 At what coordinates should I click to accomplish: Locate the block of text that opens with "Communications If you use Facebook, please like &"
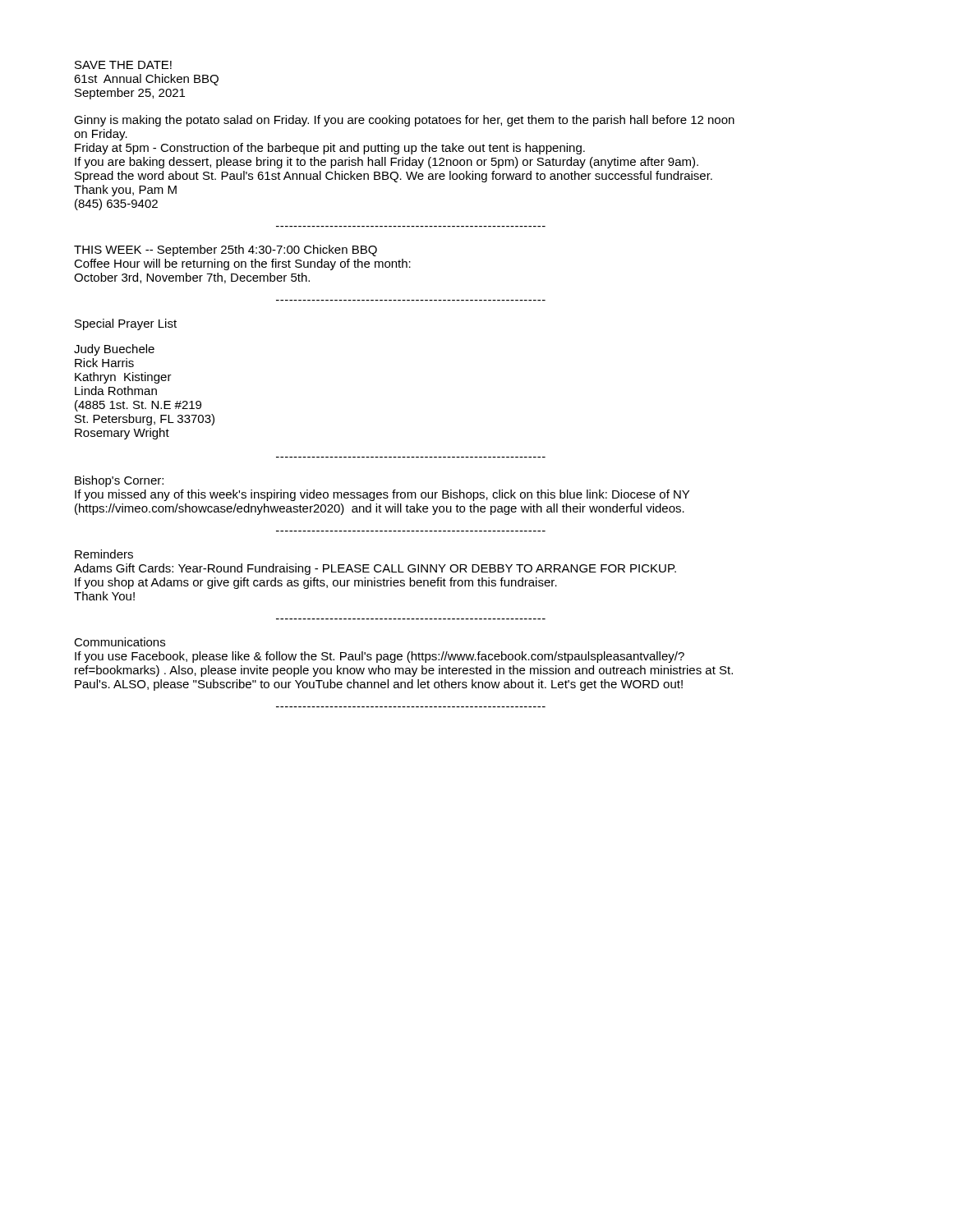coord(404,663)
